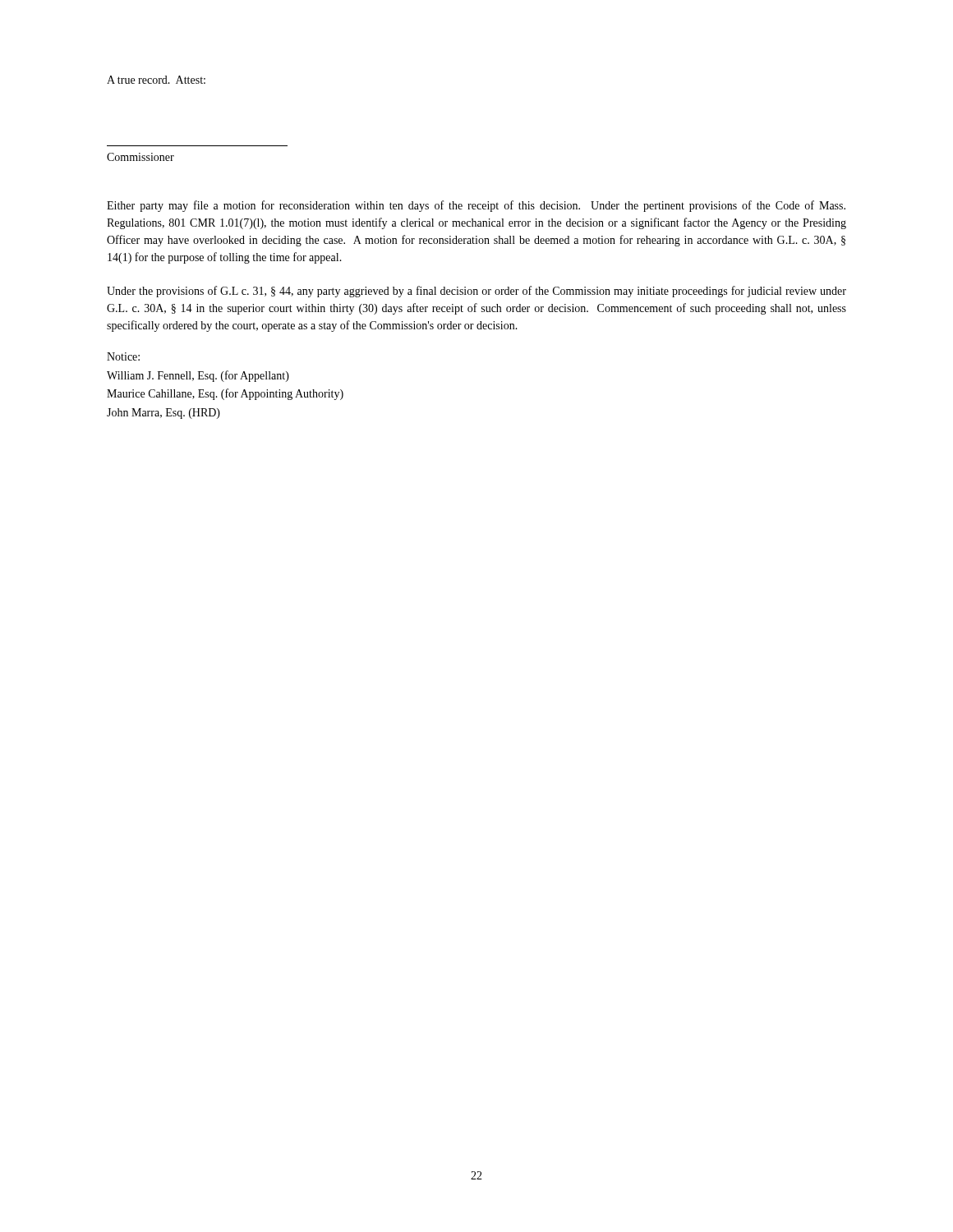Find the text block that reads "William J. Fennell, Esq. (for Appellant) Maurice"
This screenshot has width=953, height=1232.
pyautogui.click(x=225, y=394)
